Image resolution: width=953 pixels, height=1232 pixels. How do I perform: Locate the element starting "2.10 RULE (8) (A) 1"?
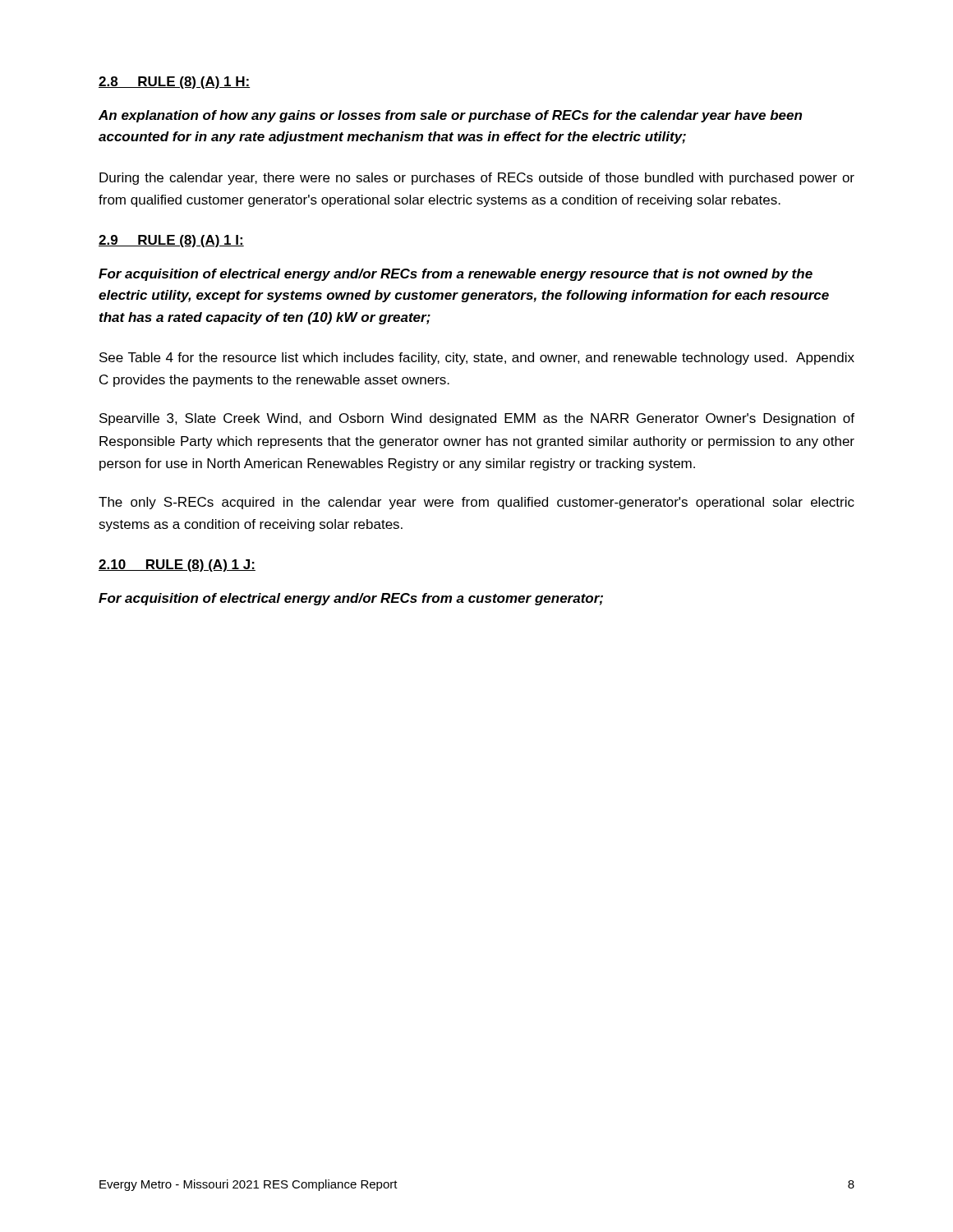(x=177, y=565)
